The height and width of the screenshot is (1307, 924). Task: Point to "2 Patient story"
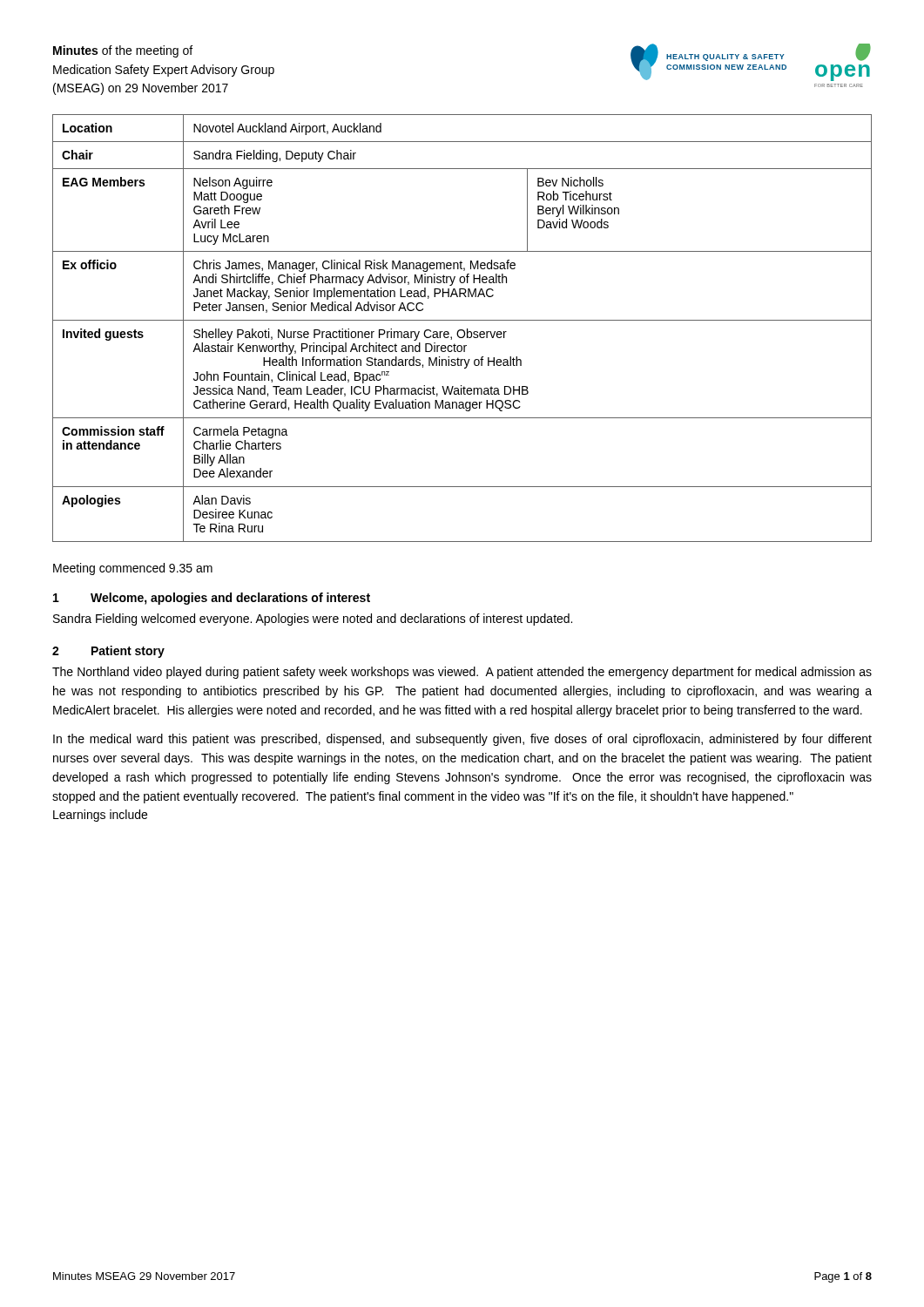point(108,651)
